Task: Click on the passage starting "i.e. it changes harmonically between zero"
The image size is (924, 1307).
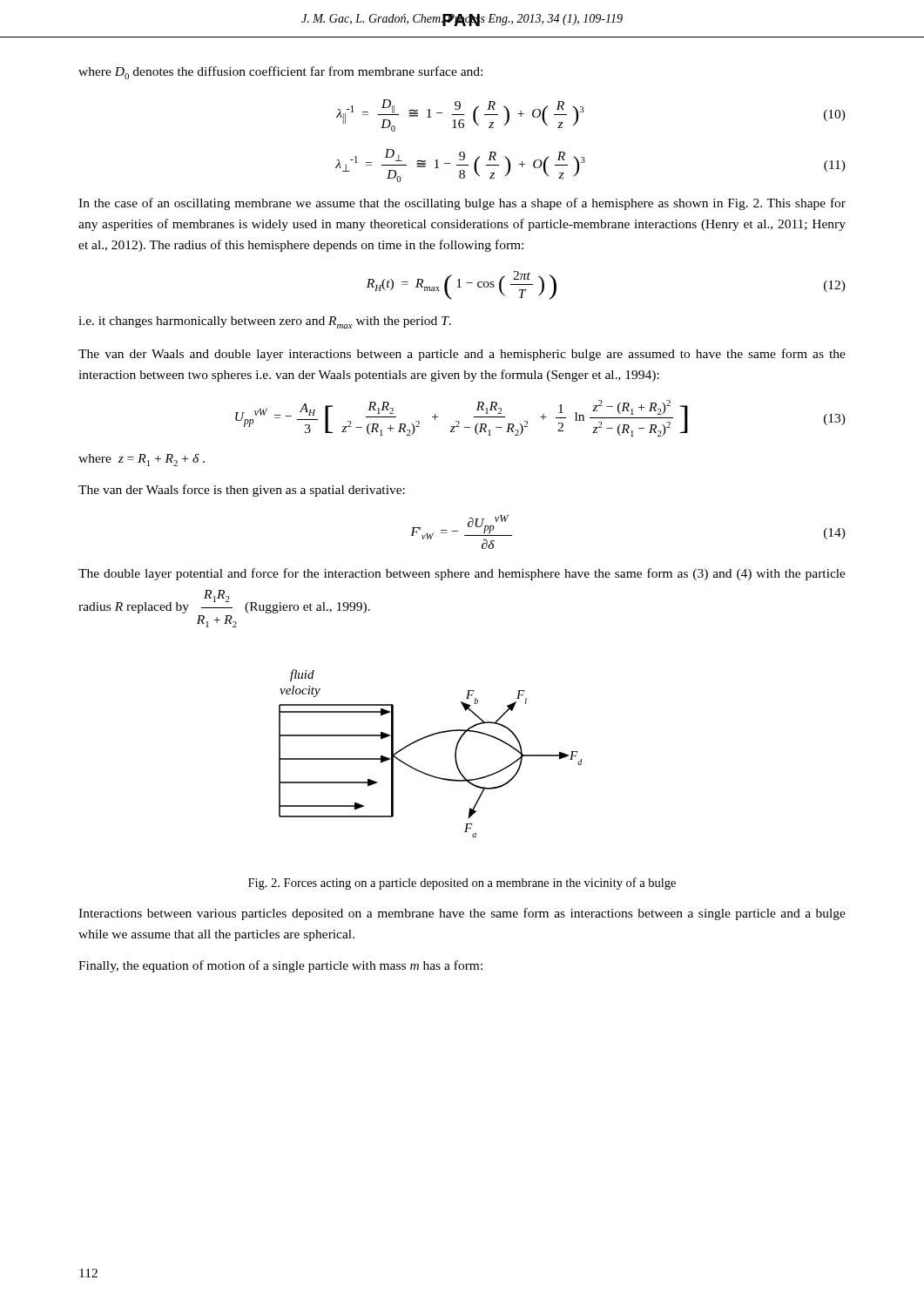Action: 265,322
